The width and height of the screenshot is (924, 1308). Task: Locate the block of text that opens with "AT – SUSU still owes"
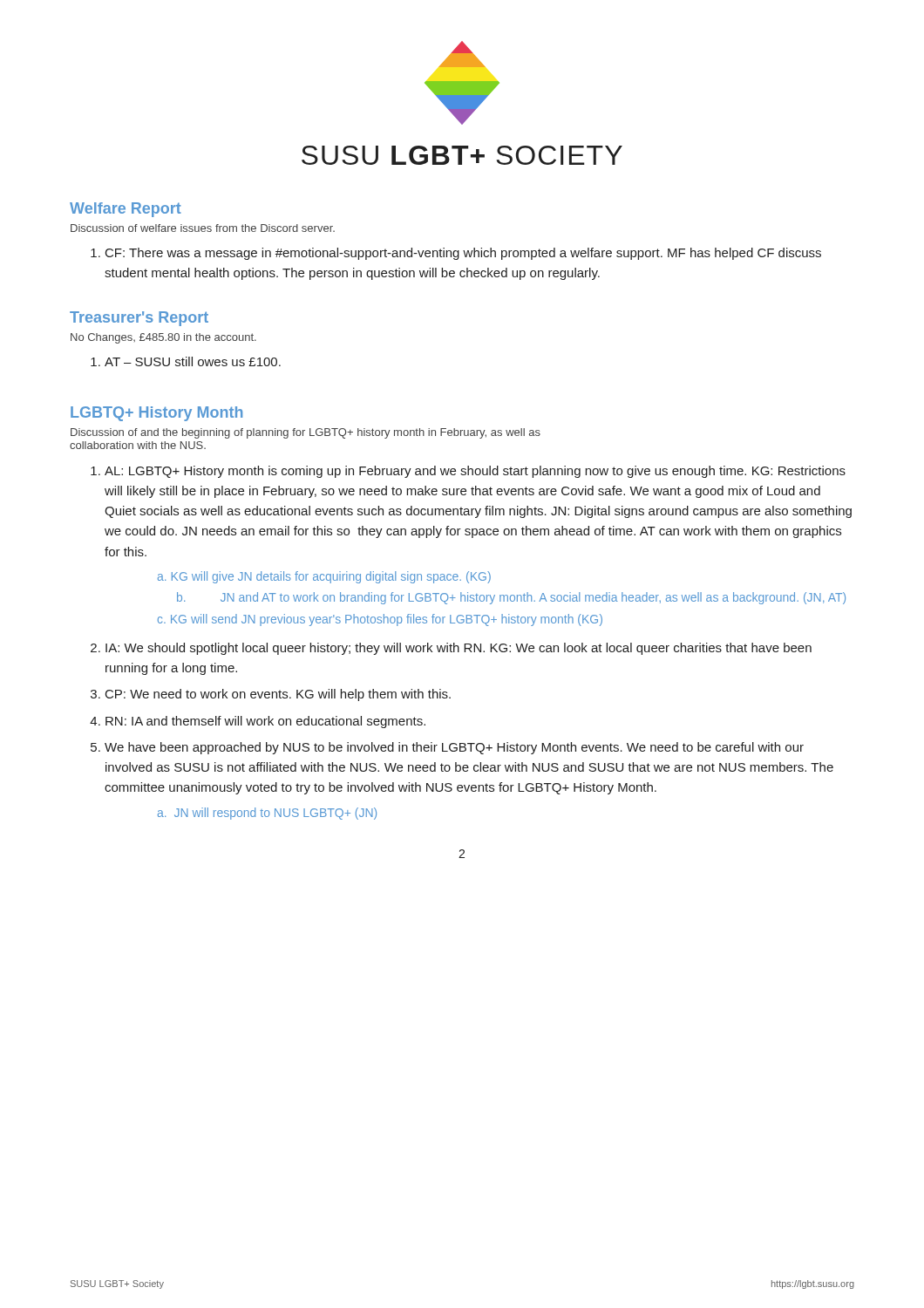click(x=186, y=361)
